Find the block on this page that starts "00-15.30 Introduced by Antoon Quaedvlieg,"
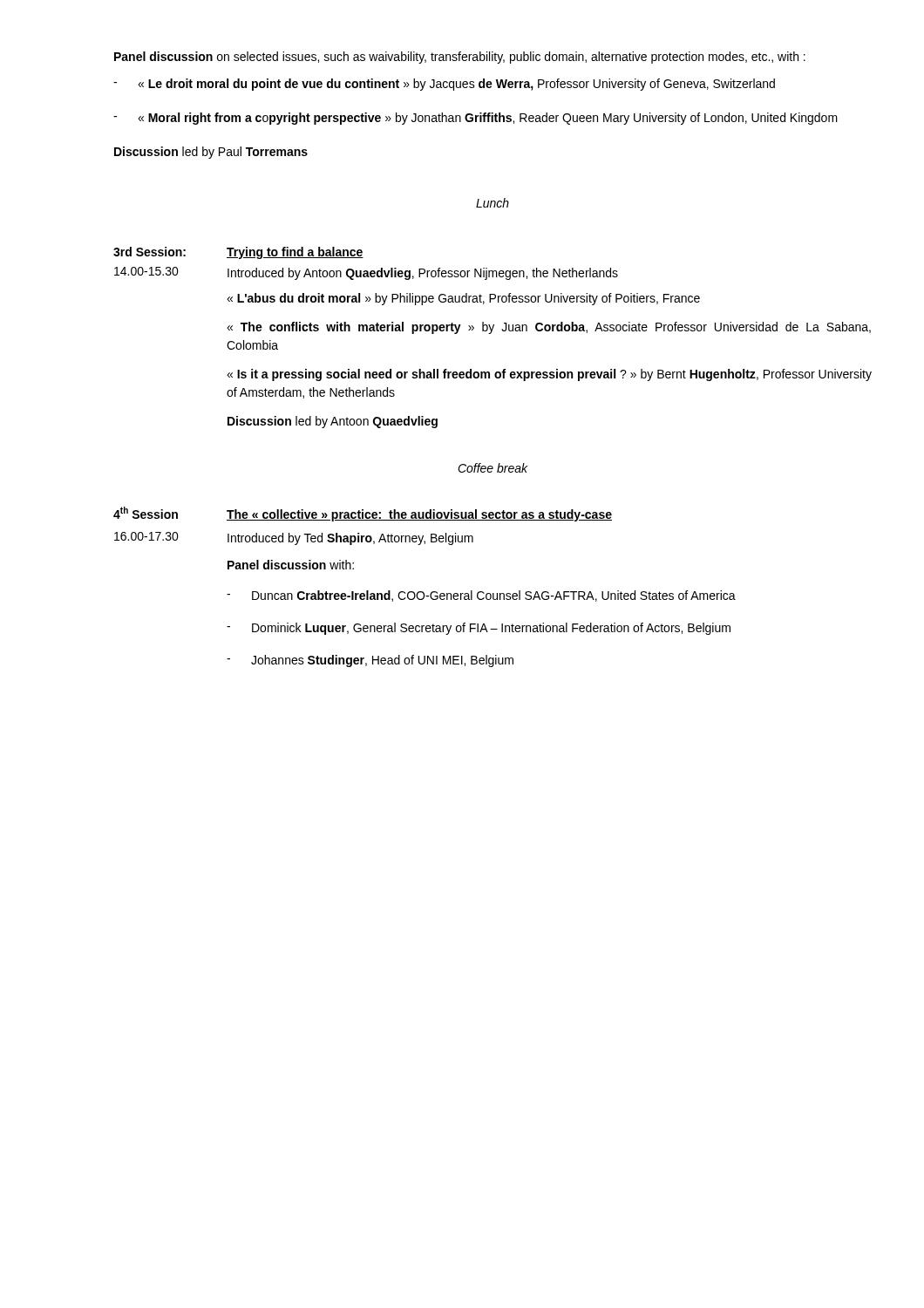This screenshot has height=1308, width=924. (x=492, y=273)
